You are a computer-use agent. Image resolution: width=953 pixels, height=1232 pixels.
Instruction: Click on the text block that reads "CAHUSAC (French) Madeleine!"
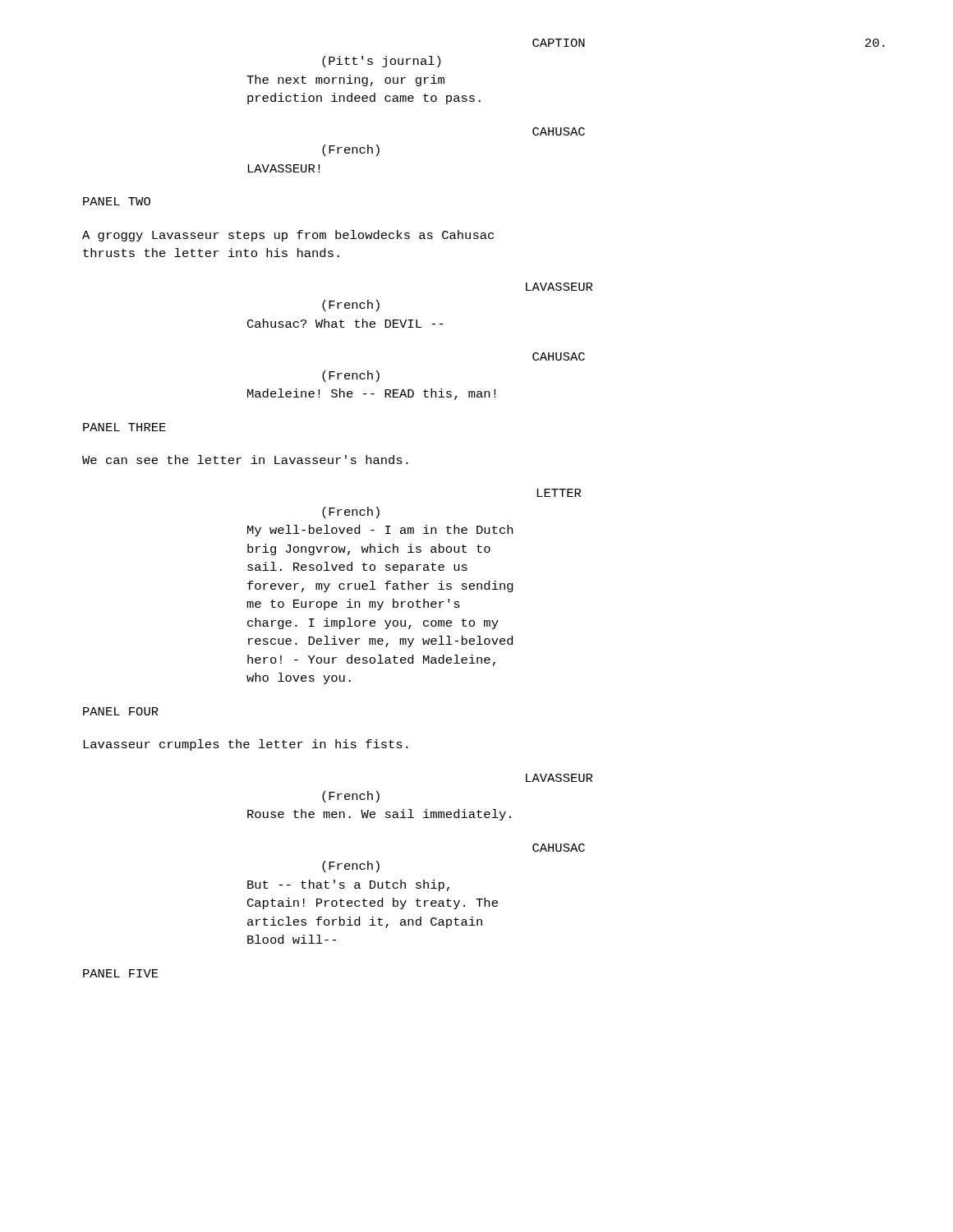(x=559, y=356)
